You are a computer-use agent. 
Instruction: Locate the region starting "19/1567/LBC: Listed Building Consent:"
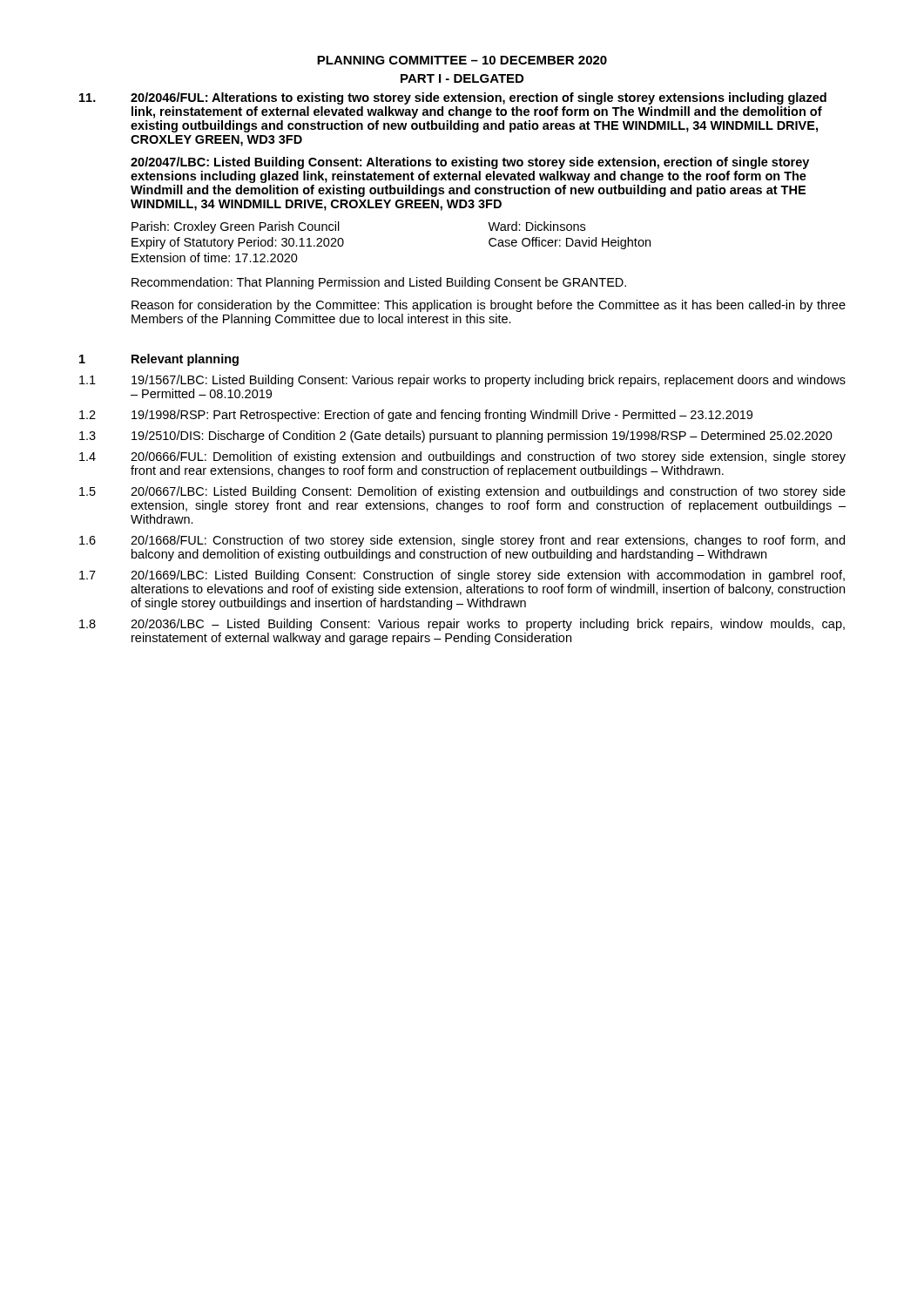(488, 387)
